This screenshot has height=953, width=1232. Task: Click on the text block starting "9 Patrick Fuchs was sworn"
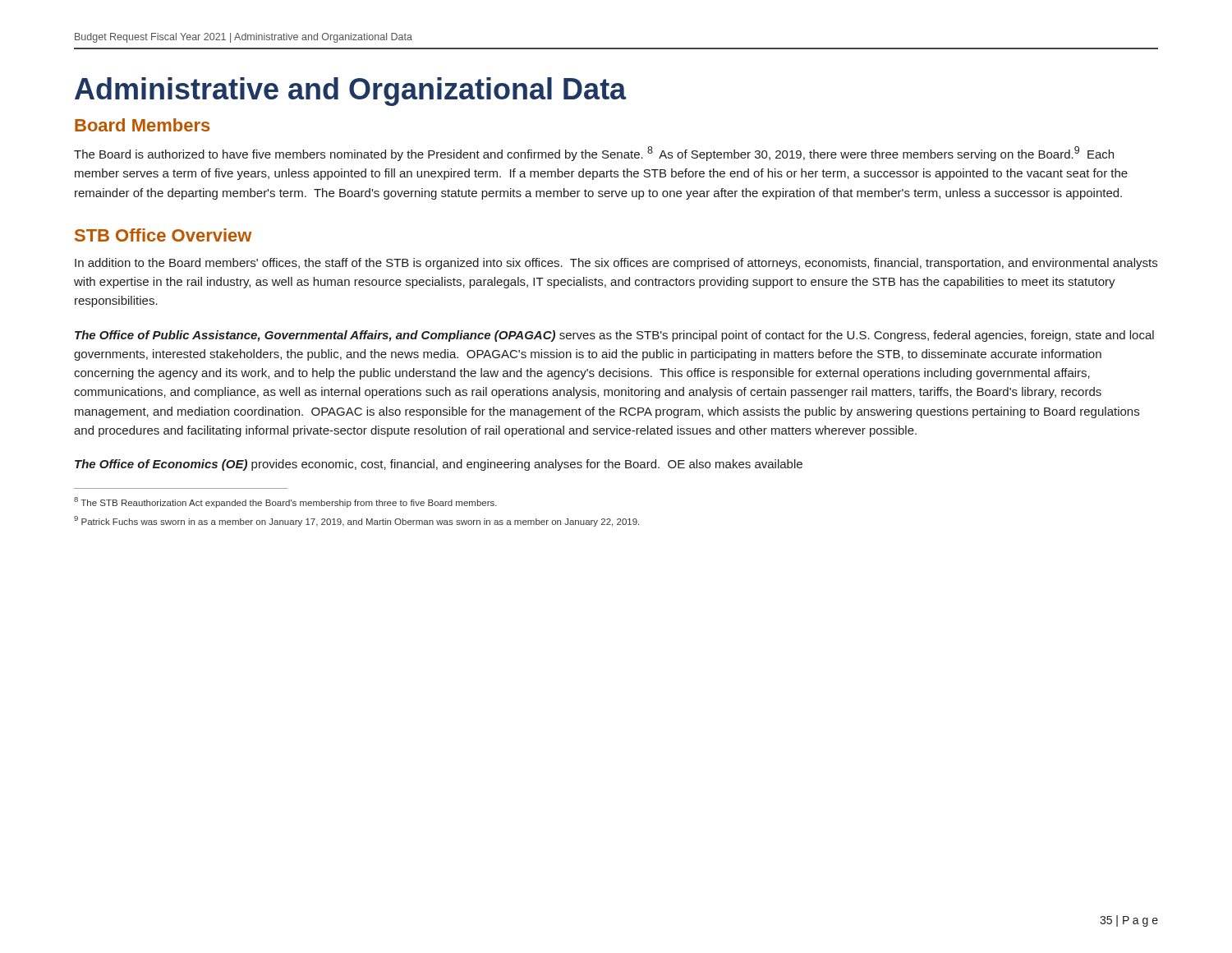click(357, 520)
